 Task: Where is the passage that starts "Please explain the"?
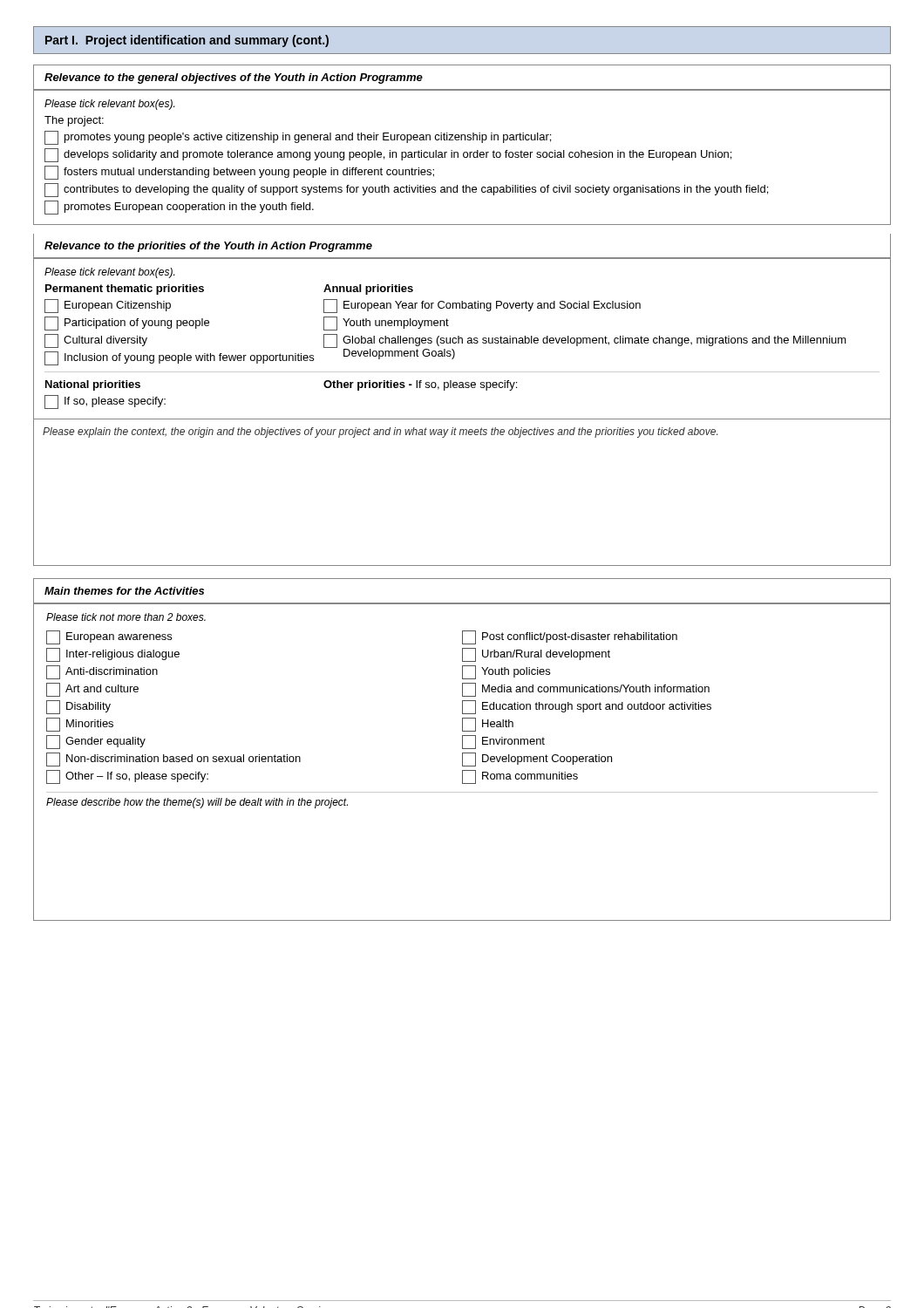point(381,432)
